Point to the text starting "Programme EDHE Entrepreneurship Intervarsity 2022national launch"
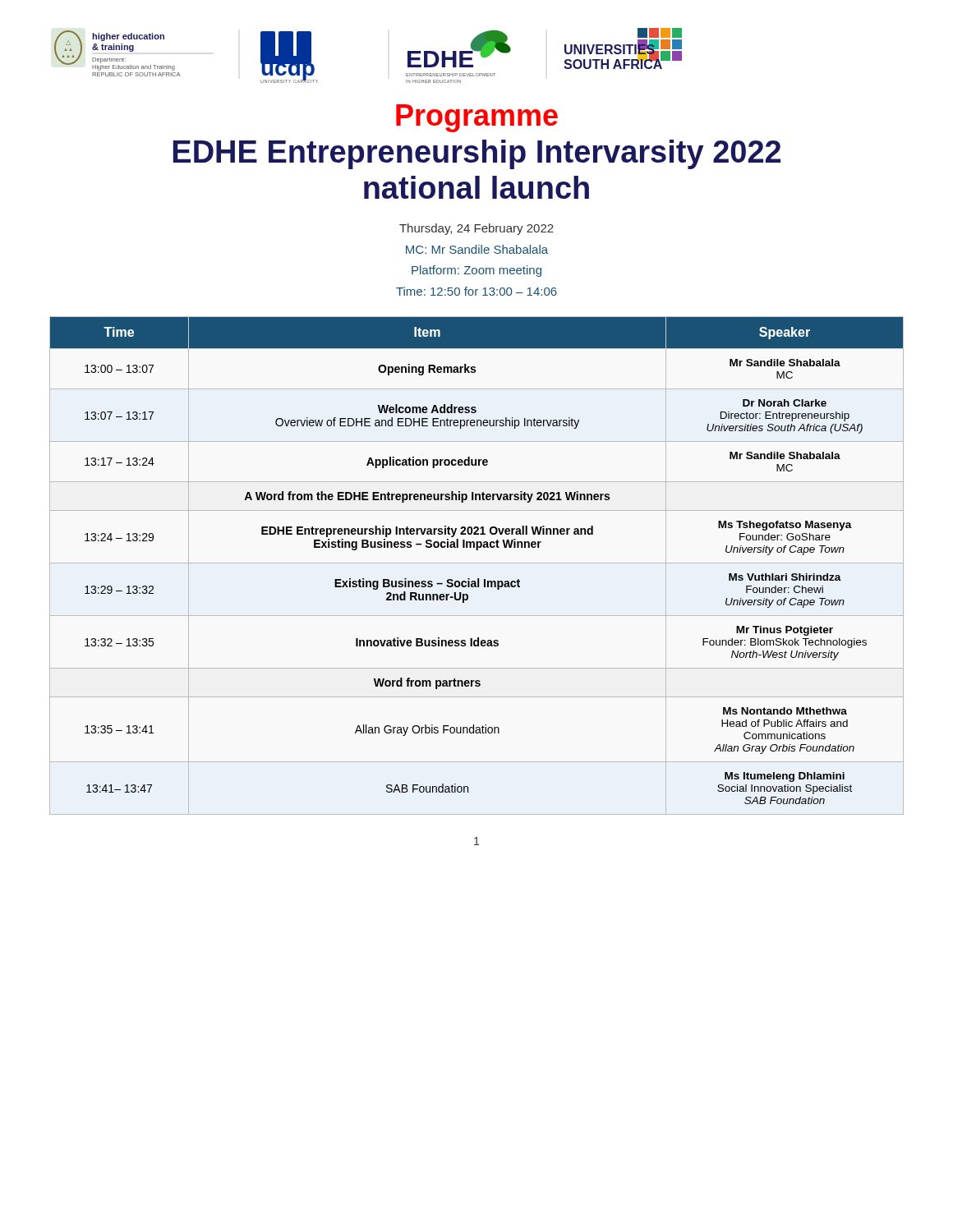953x1232 pixels. (x=476, y=153)
